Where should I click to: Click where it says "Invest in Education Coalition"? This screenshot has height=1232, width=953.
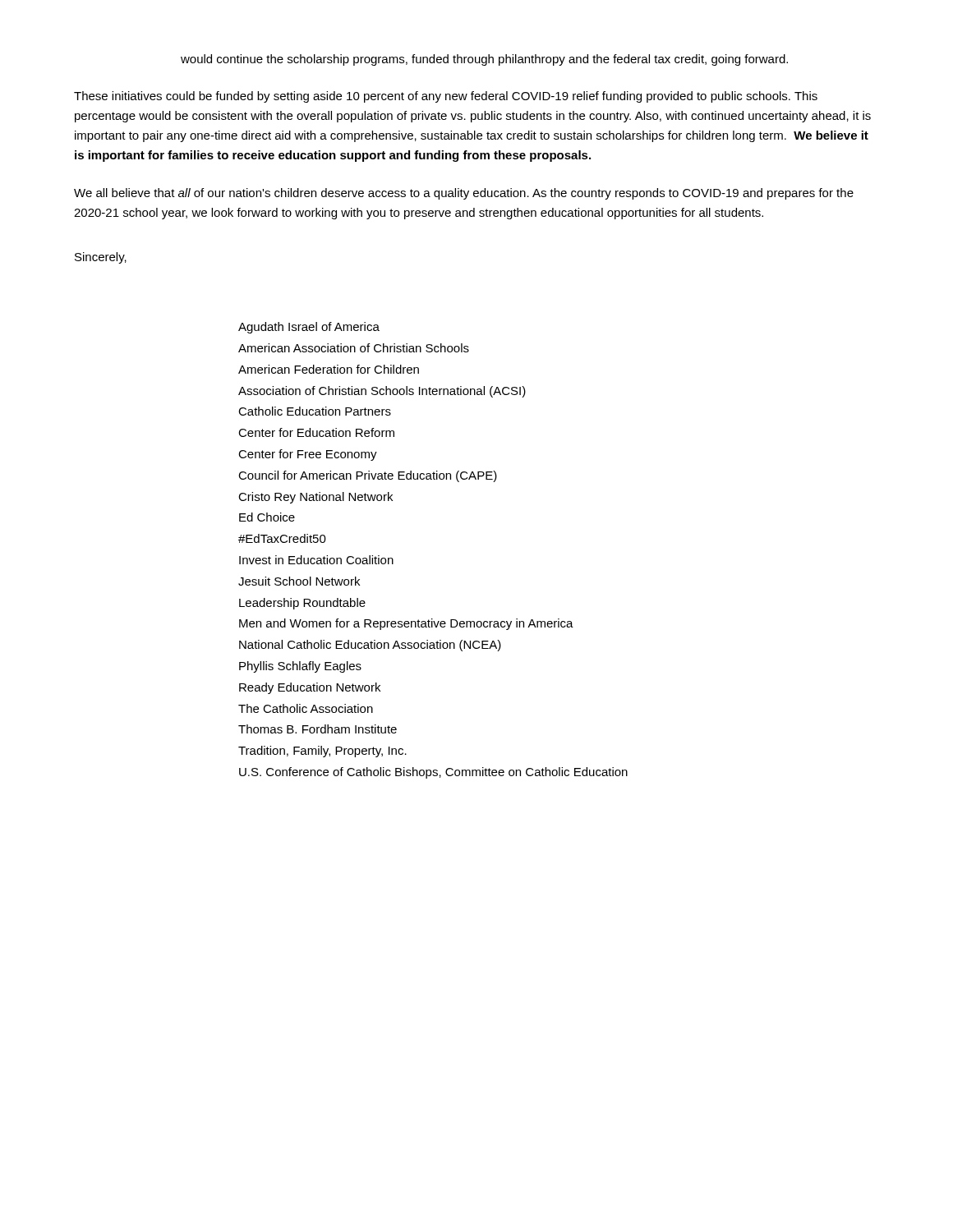316,560
